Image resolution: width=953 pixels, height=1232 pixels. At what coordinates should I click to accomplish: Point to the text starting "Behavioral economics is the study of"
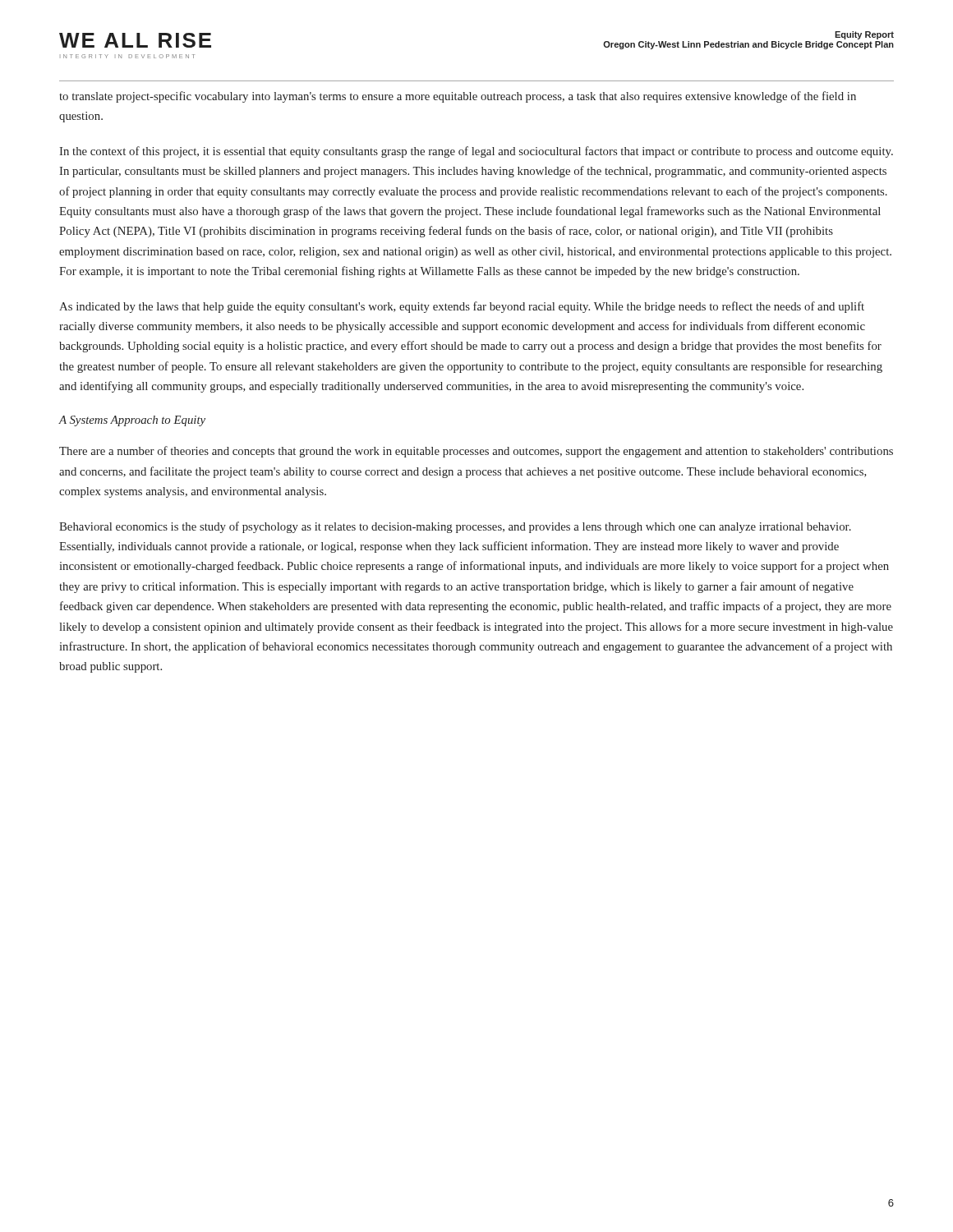pyautogui.click(x=476, y=596)
